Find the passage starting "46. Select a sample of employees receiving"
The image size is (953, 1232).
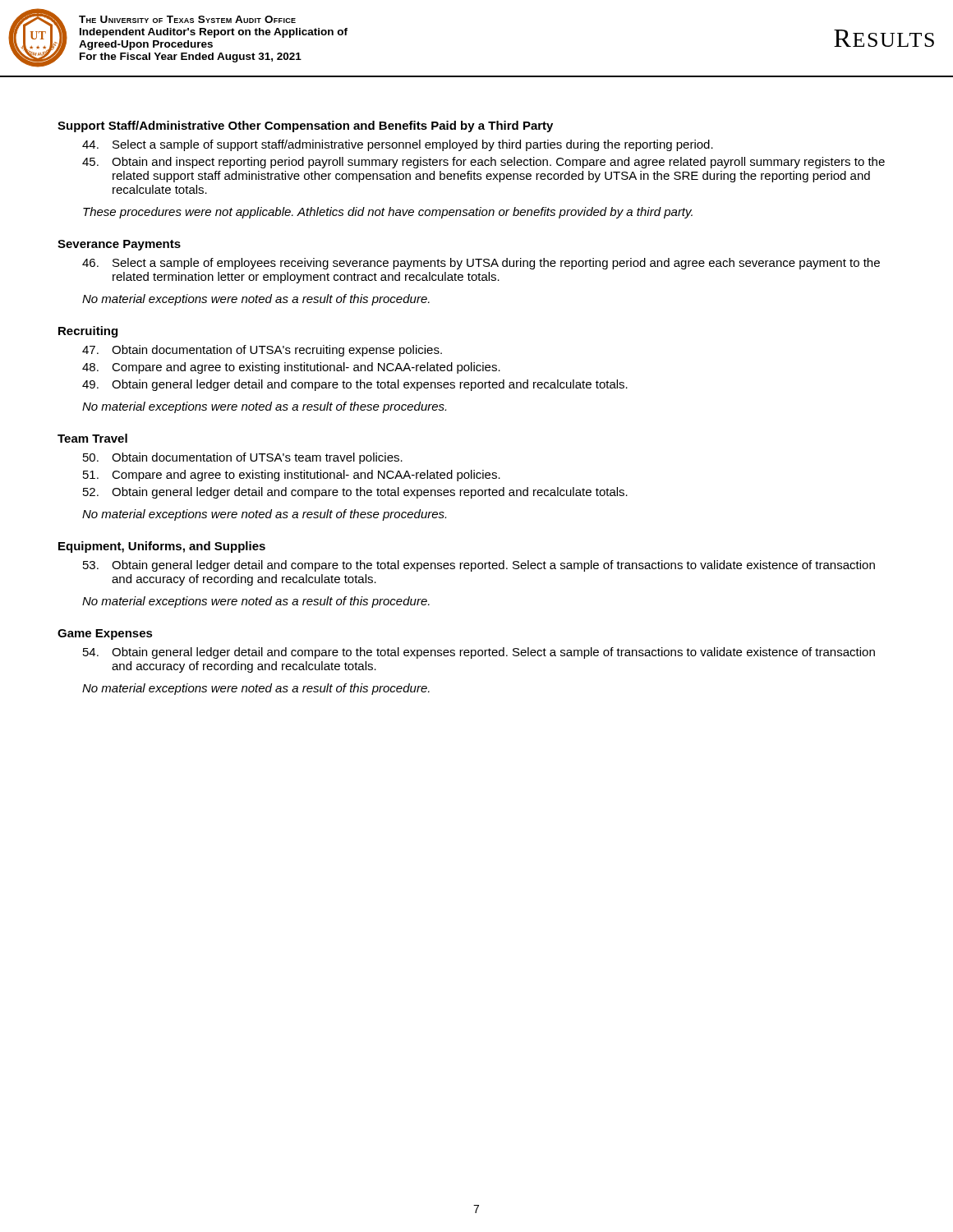(489, 269)
